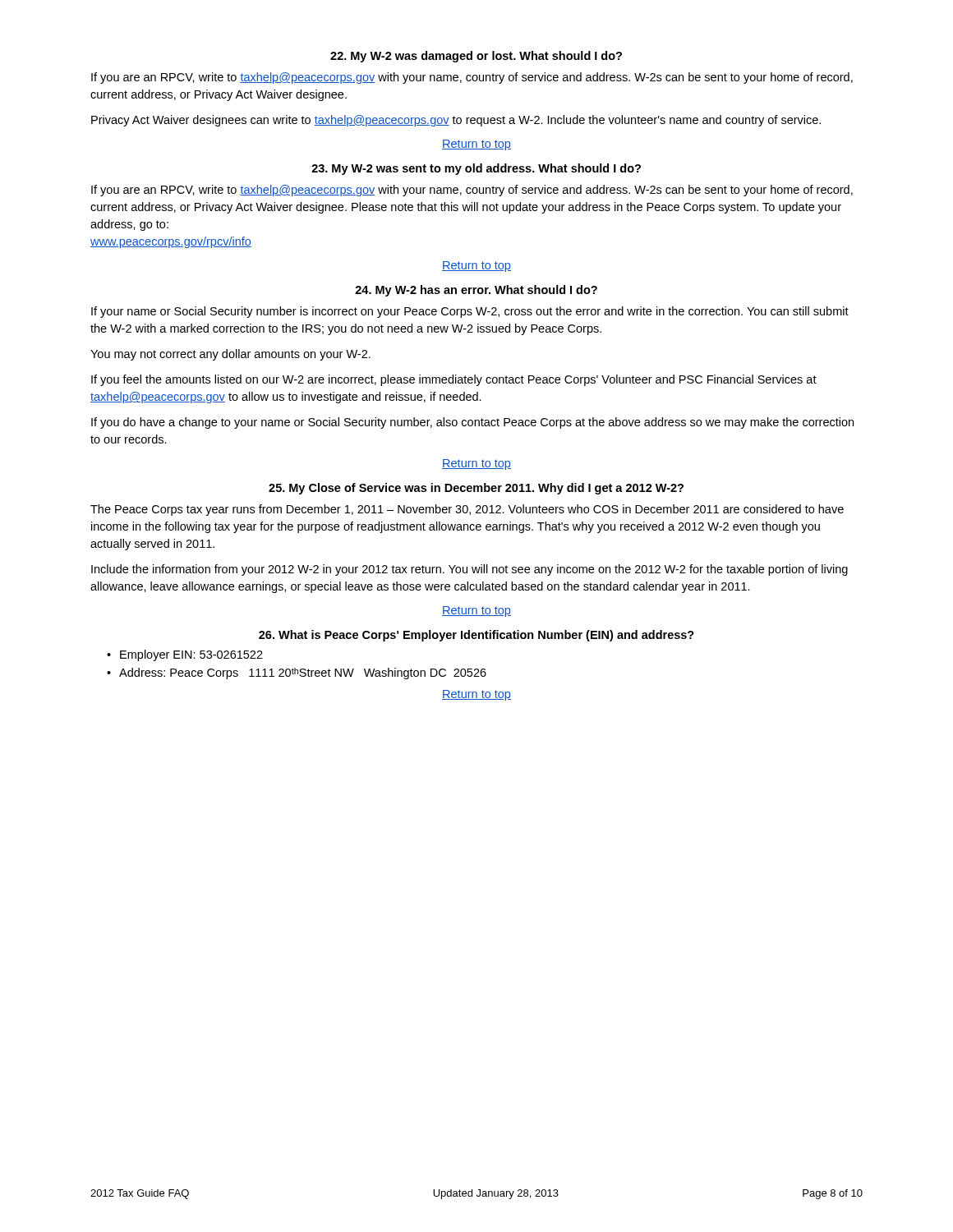Image resolution: width=953 pixels, height=1232 pixels.
Task: Point to the block beginning "Include the information"
Action: click(x=469, y=578)
